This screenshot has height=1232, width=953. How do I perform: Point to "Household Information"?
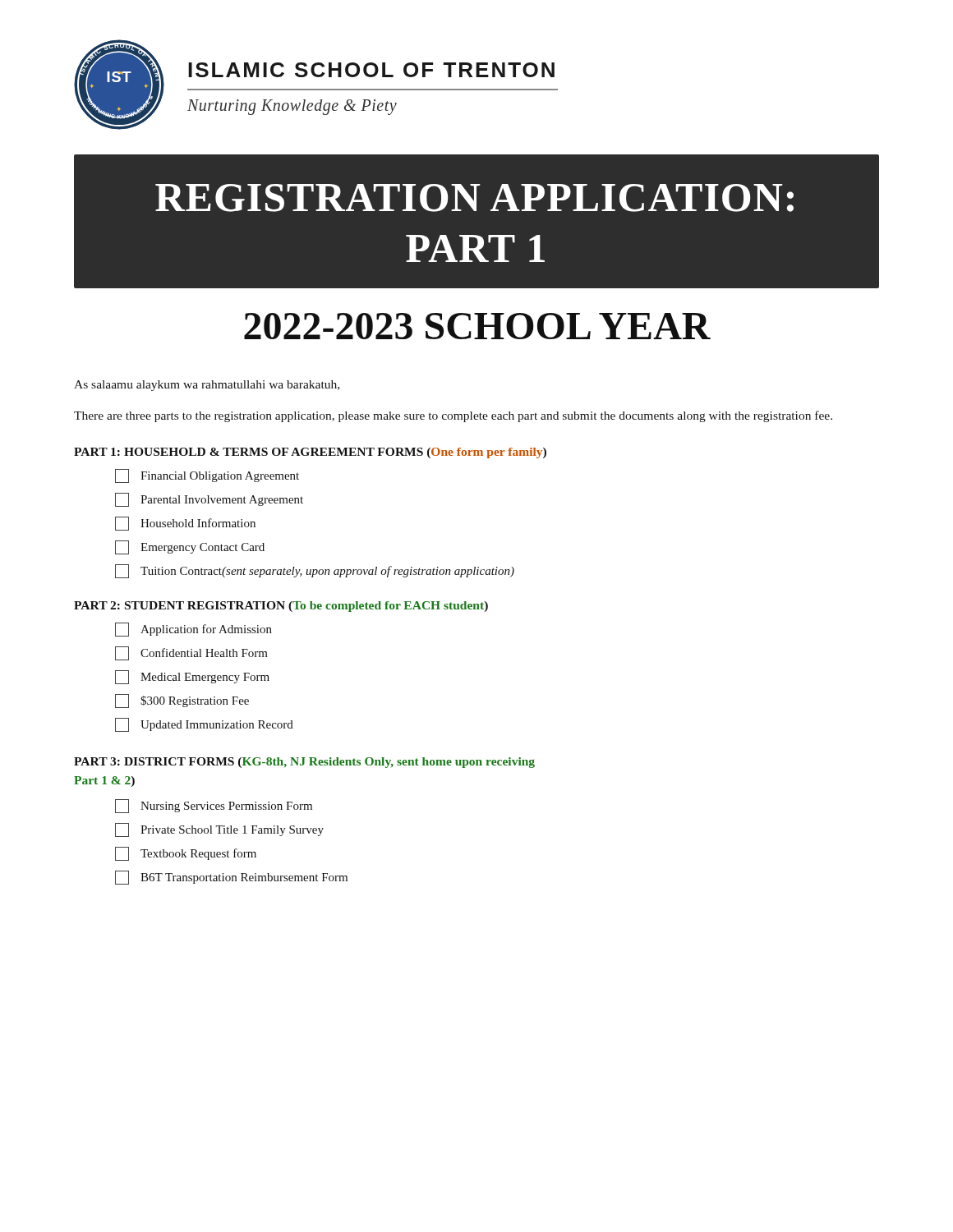185,523
